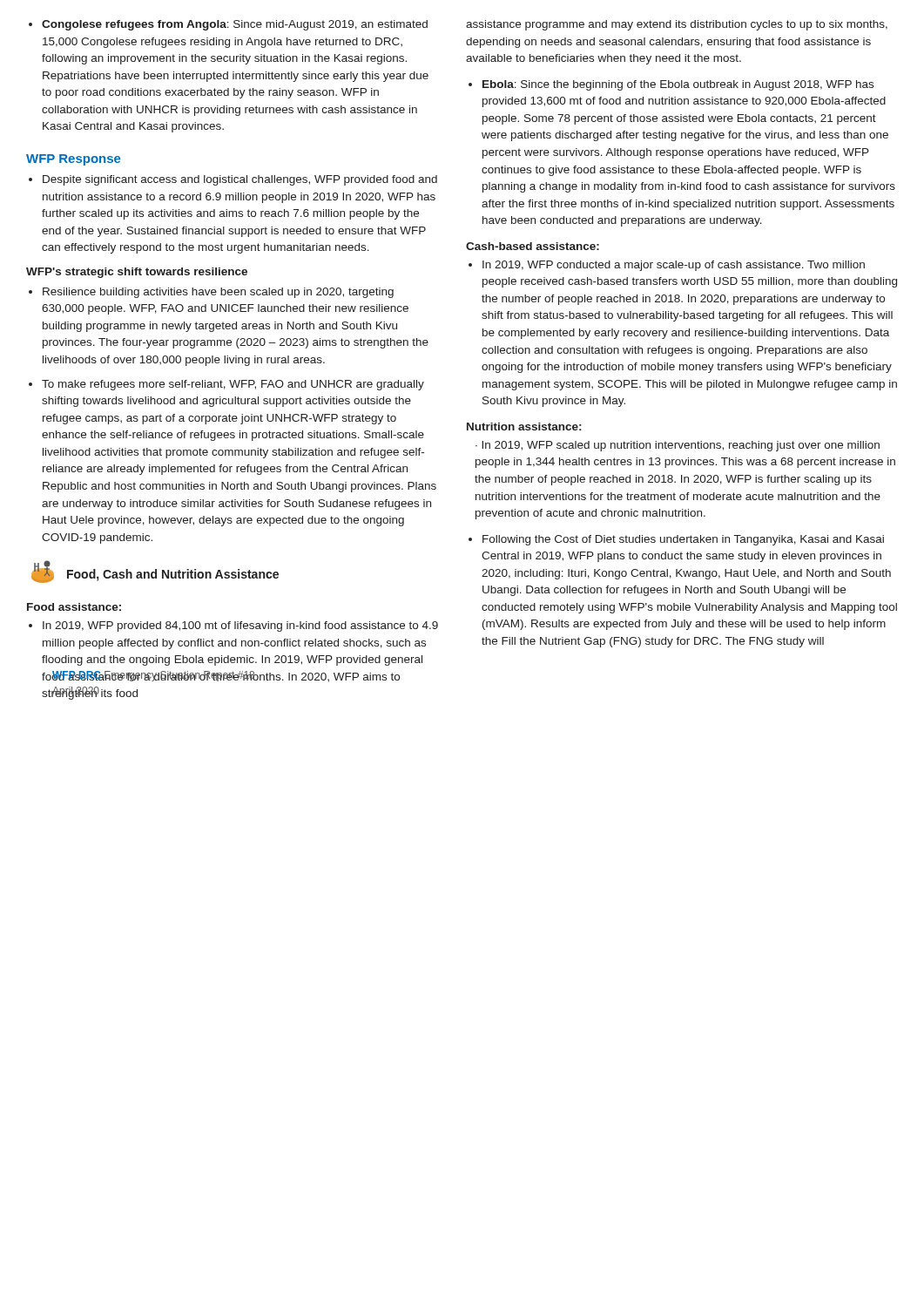Find "Nutrition assistance:" on this page
The width and height of the screenshot is (924, 1307).
point(524,426)
